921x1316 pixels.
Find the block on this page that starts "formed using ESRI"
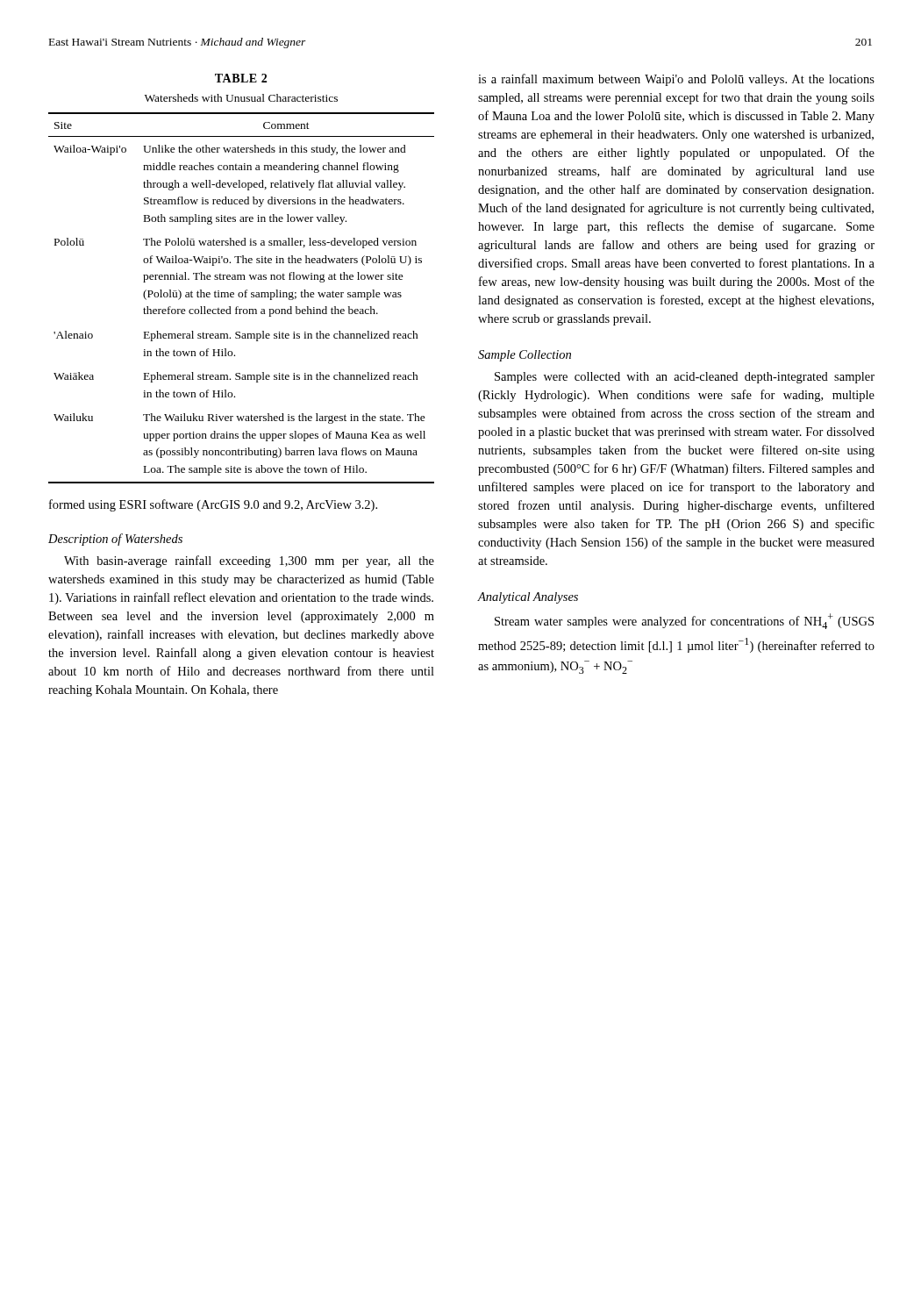coord(213,504)
